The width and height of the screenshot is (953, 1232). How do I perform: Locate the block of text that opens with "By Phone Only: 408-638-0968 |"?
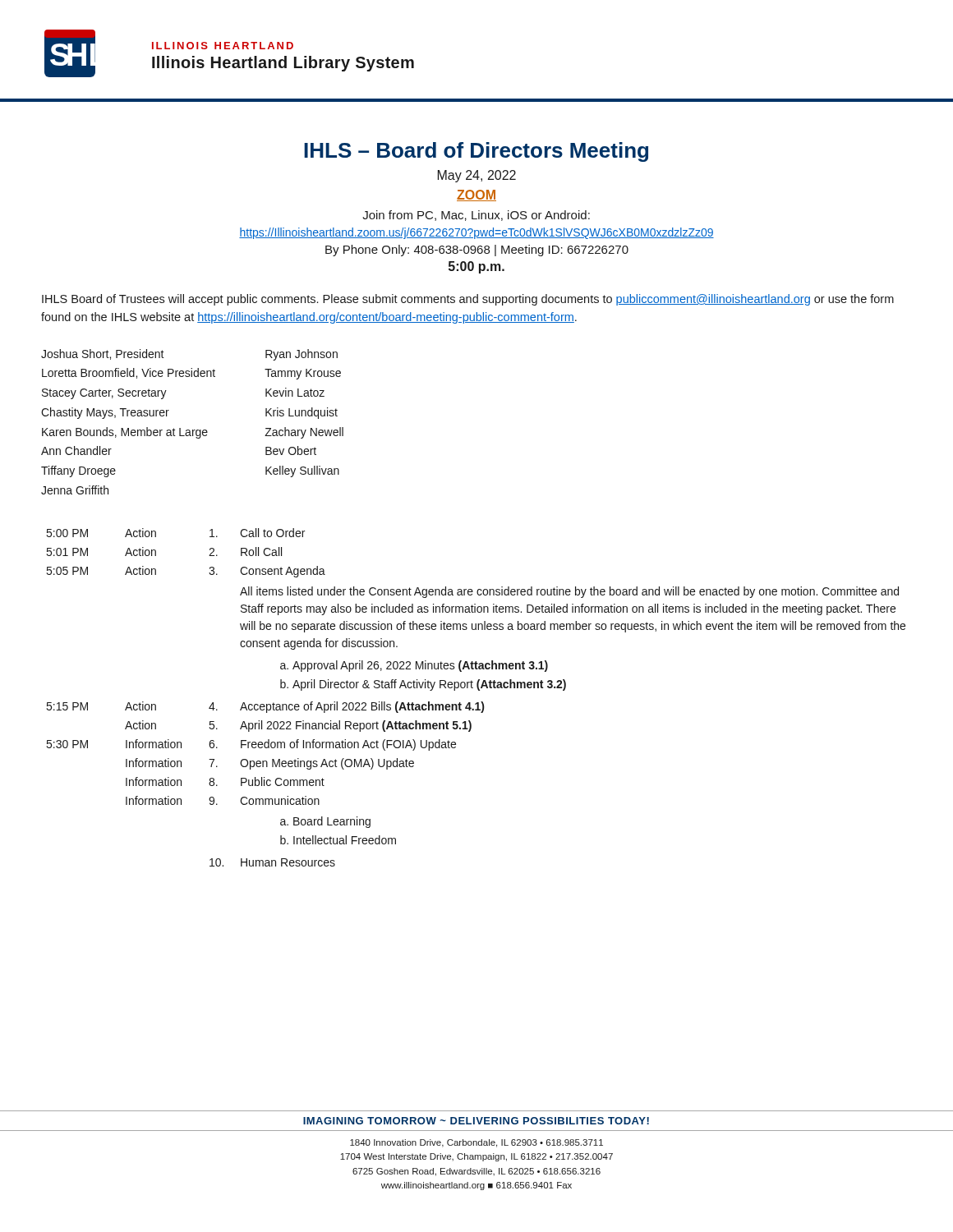click(x=476, y=249)
